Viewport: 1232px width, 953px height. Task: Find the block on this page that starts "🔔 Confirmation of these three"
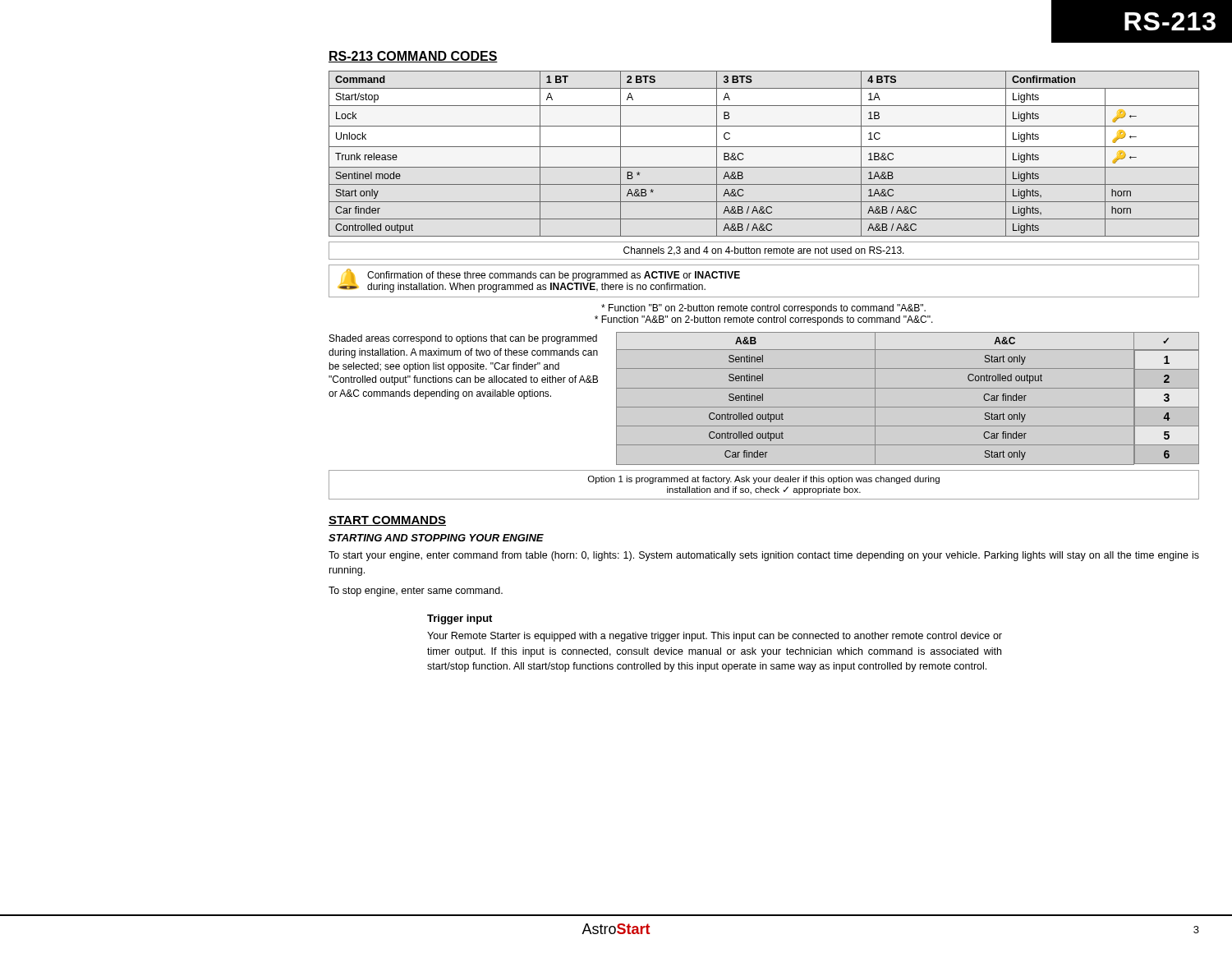click(x=538, y=280)
